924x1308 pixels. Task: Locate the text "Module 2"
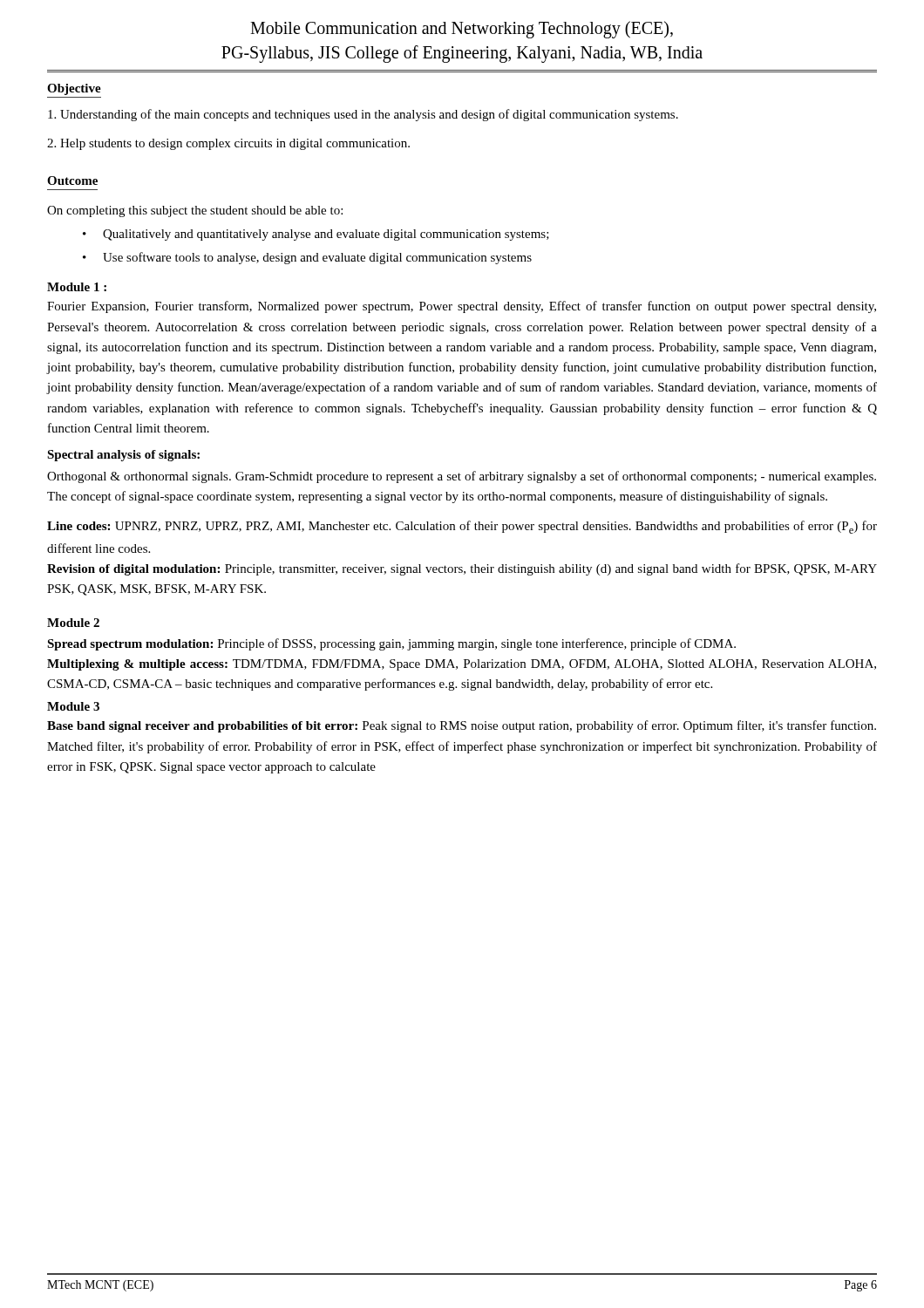point(73,622)
